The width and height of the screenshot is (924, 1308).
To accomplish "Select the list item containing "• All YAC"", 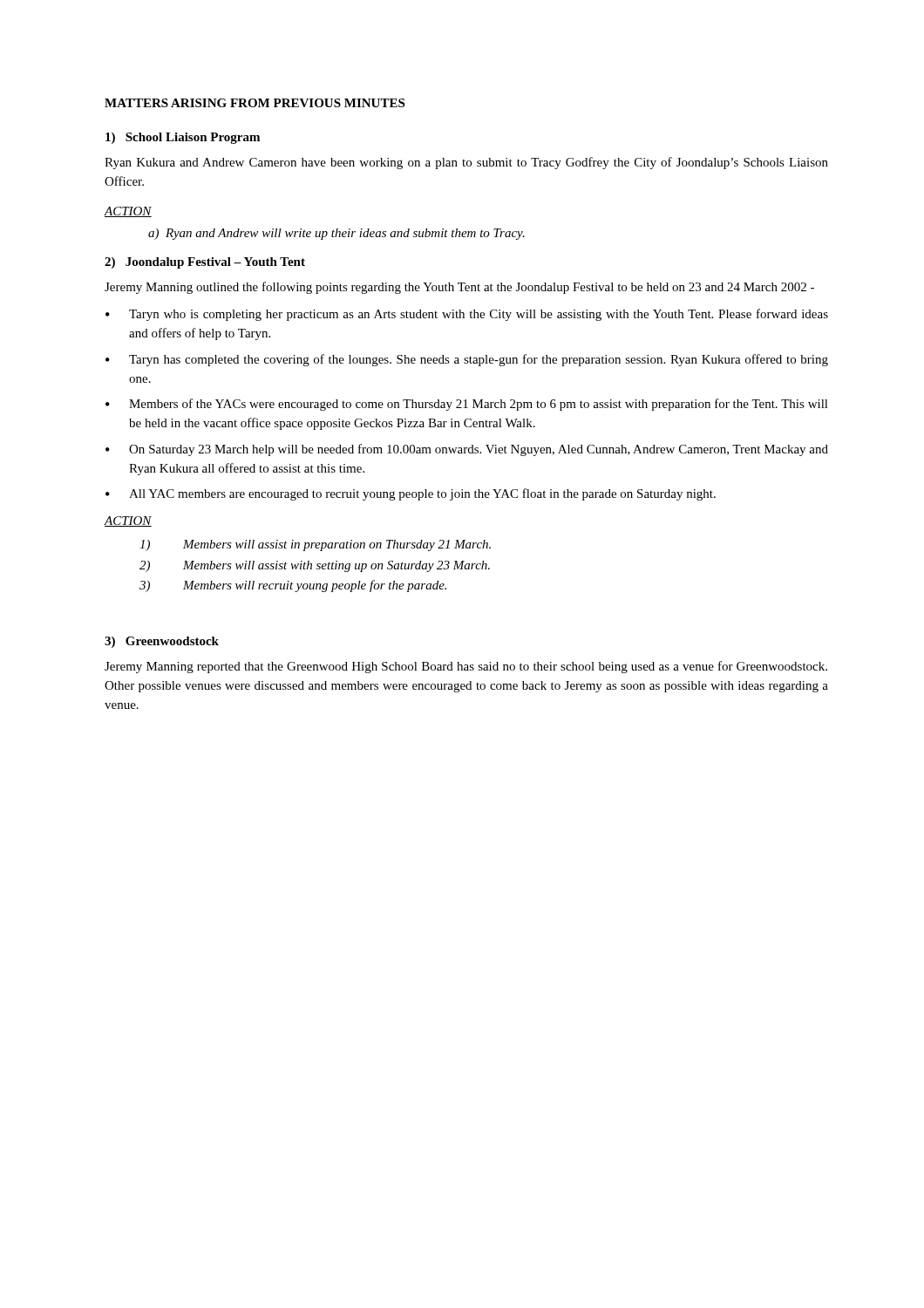I will [466, 495].
